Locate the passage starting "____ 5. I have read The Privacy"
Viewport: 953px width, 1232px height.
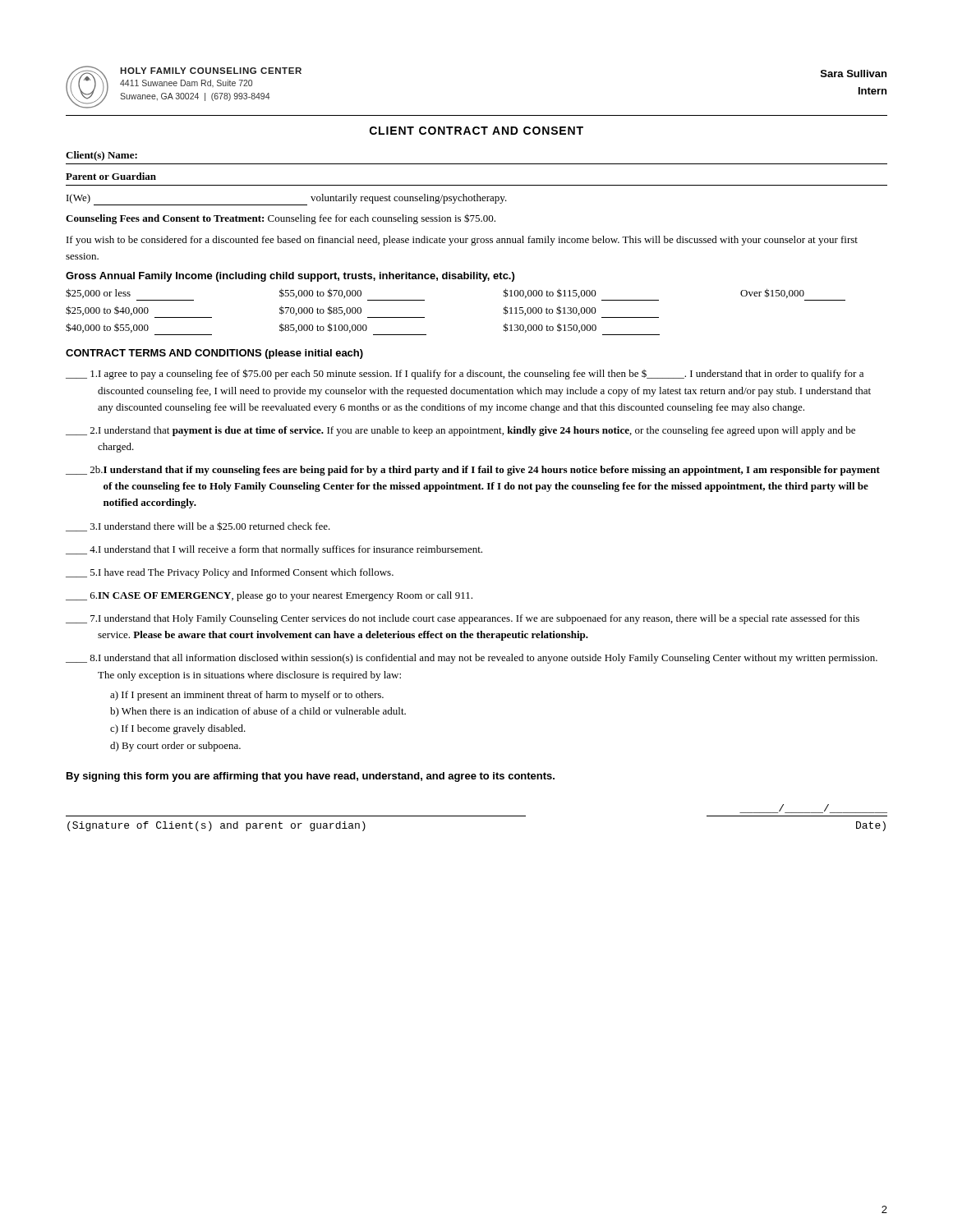230,573
